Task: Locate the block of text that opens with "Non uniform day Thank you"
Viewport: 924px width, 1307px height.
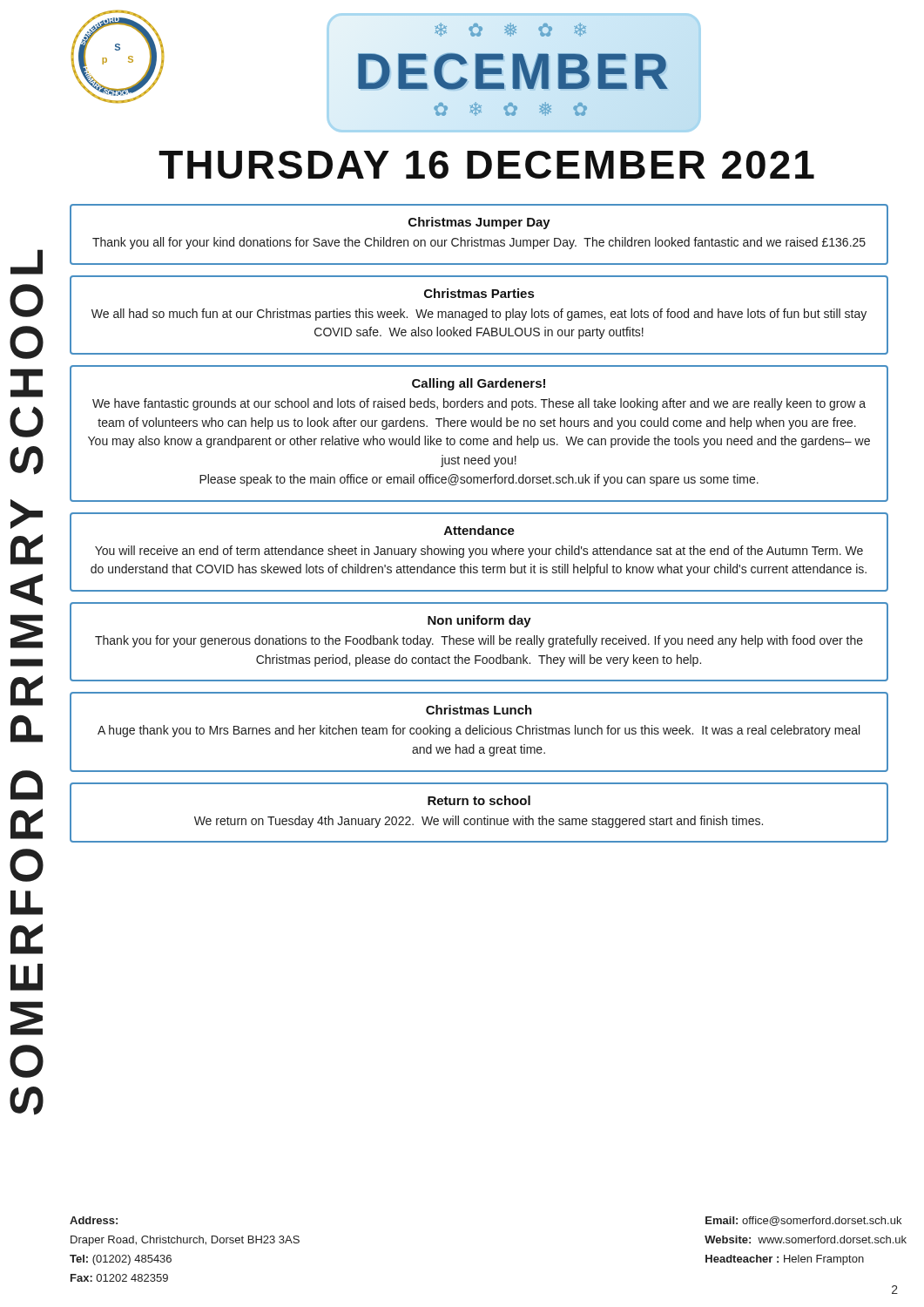Action: click(x=479, y=641)
